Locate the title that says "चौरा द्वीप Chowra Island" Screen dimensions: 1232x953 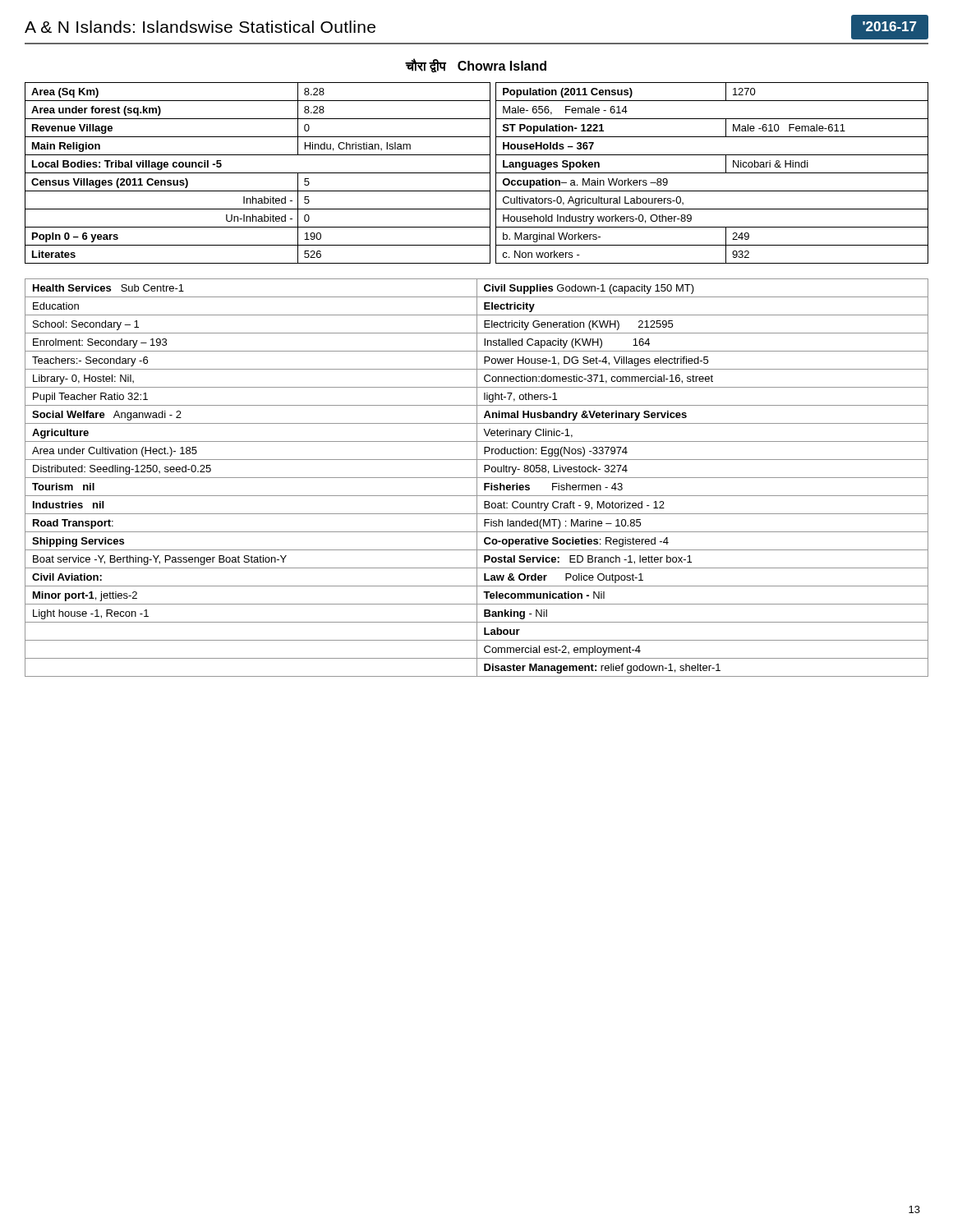point(476,66)
